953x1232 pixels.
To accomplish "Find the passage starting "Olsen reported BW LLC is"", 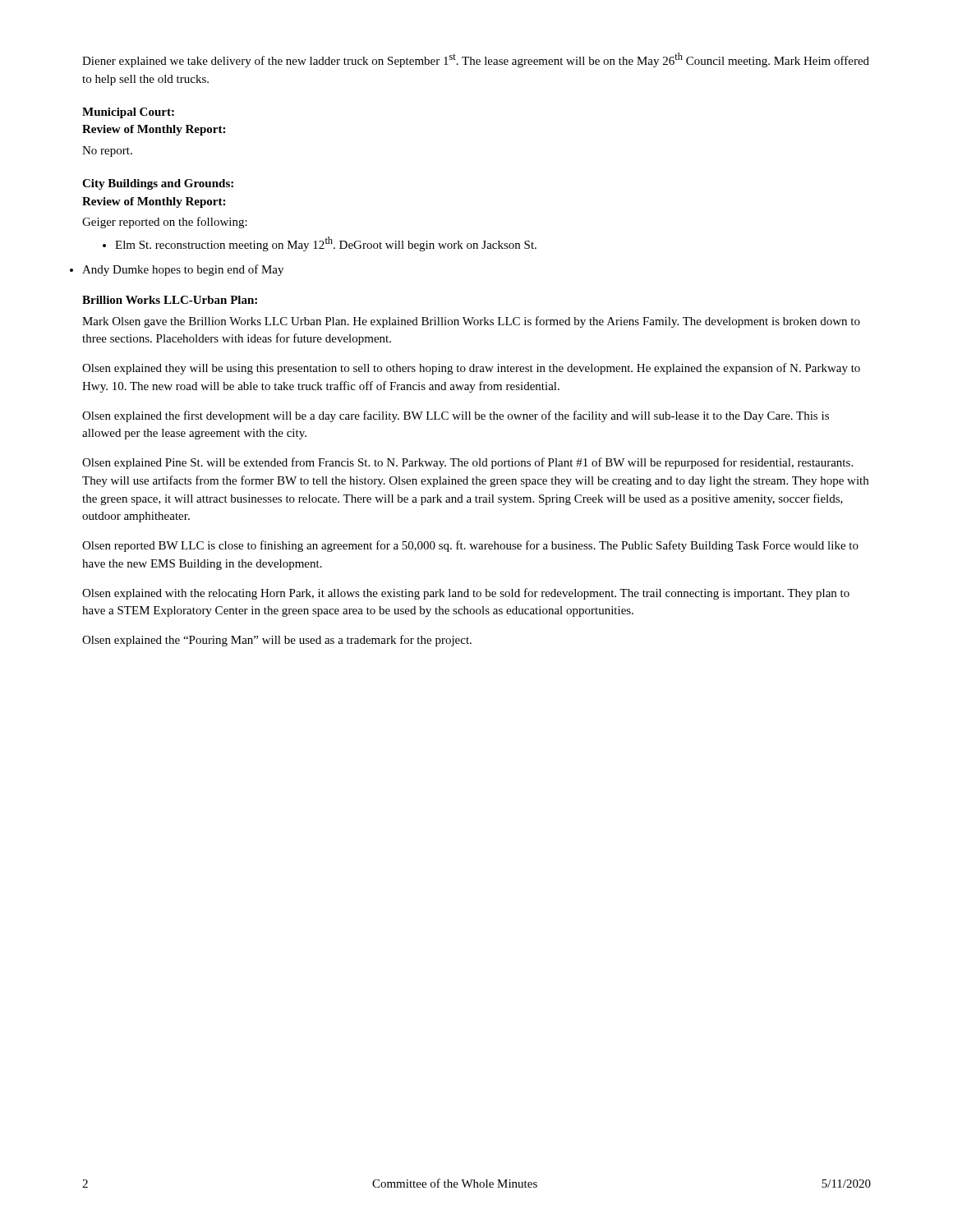I will (476, 555).
